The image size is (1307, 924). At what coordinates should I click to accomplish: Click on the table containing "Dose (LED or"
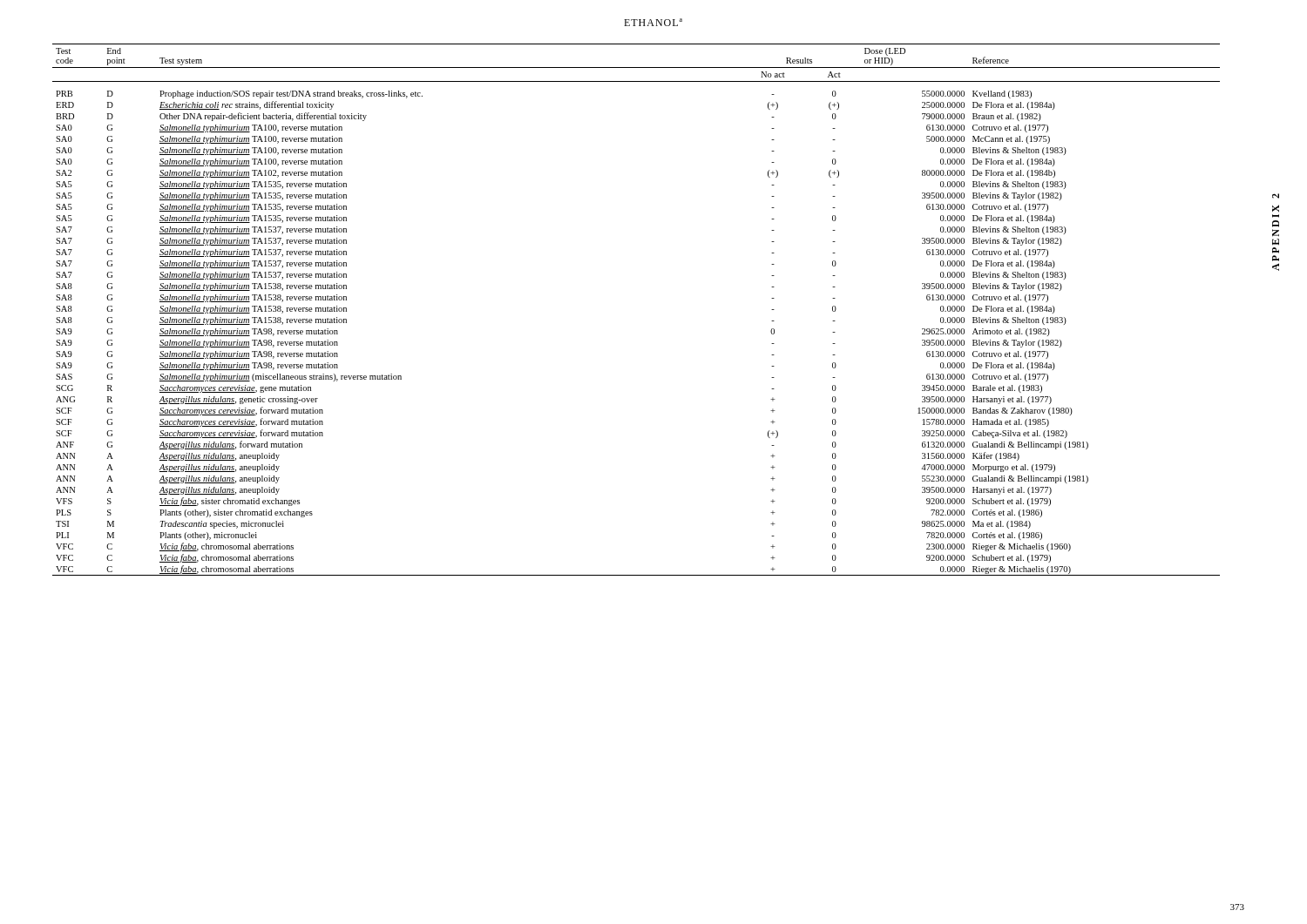(636, 310)
